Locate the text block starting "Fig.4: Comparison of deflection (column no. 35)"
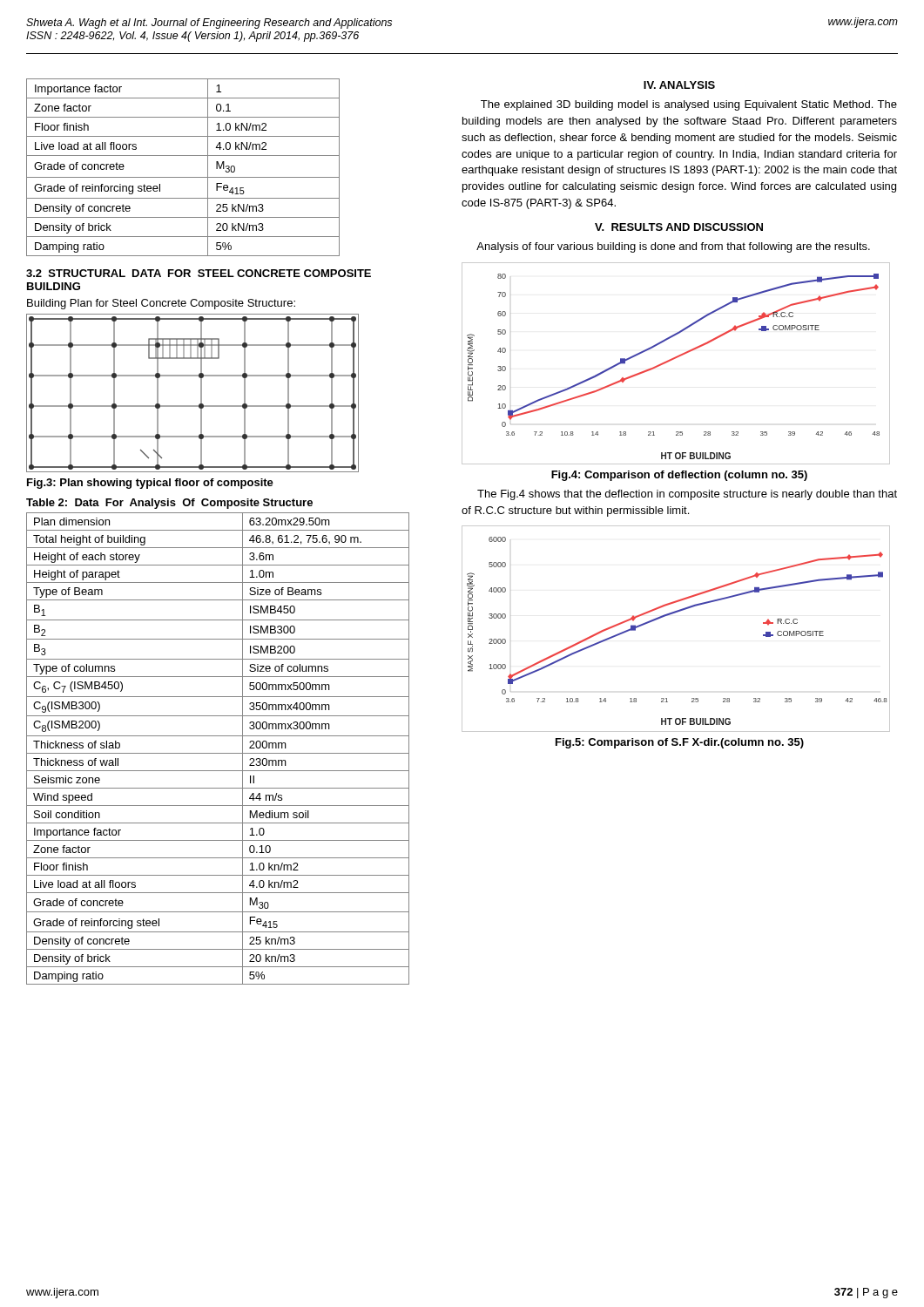Image resolution: width=924 pixels, height=1307 pixels. pyautogui.click(x=679, y=474)
